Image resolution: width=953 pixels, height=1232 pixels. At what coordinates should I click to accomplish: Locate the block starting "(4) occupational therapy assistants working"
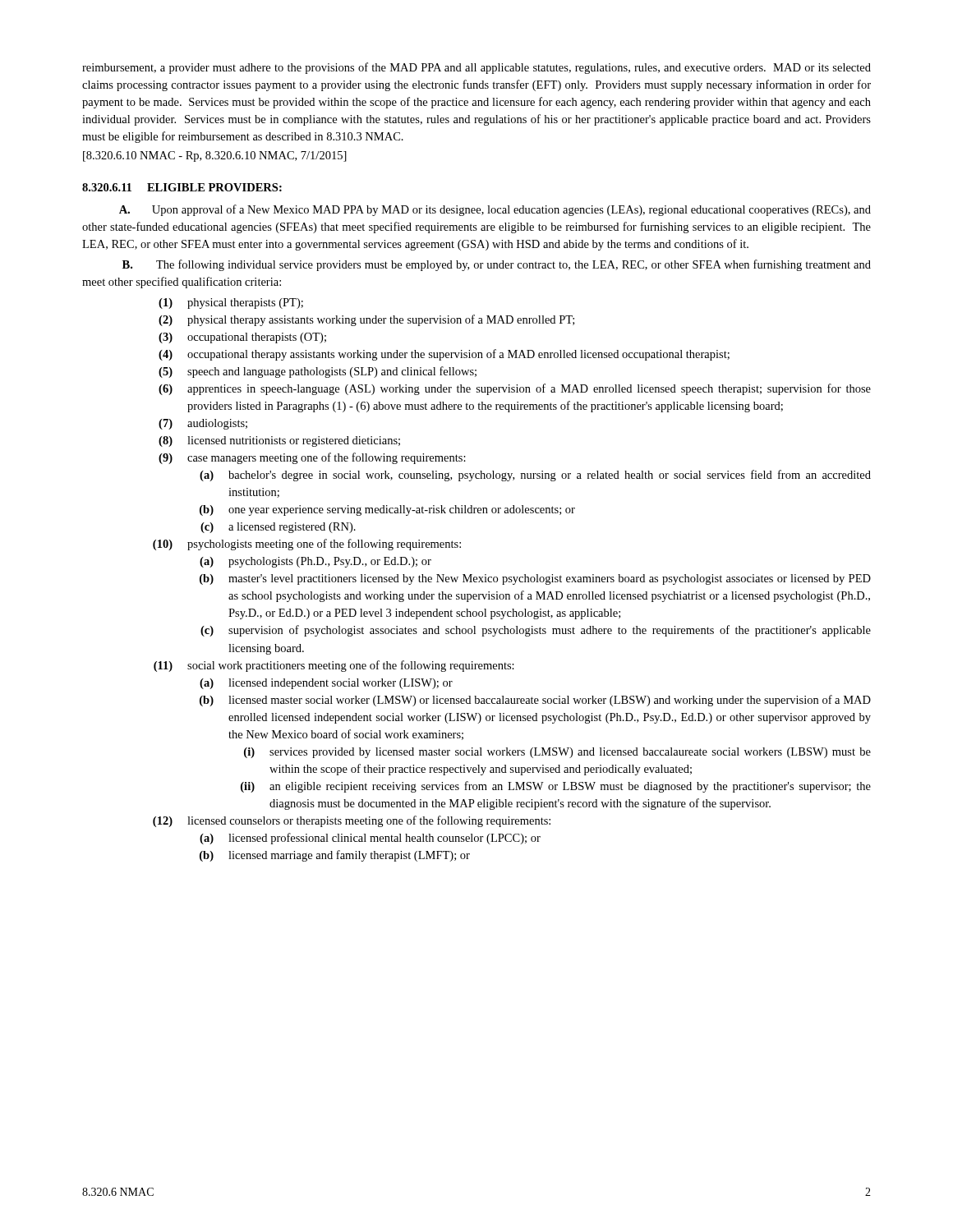[476, 355]
